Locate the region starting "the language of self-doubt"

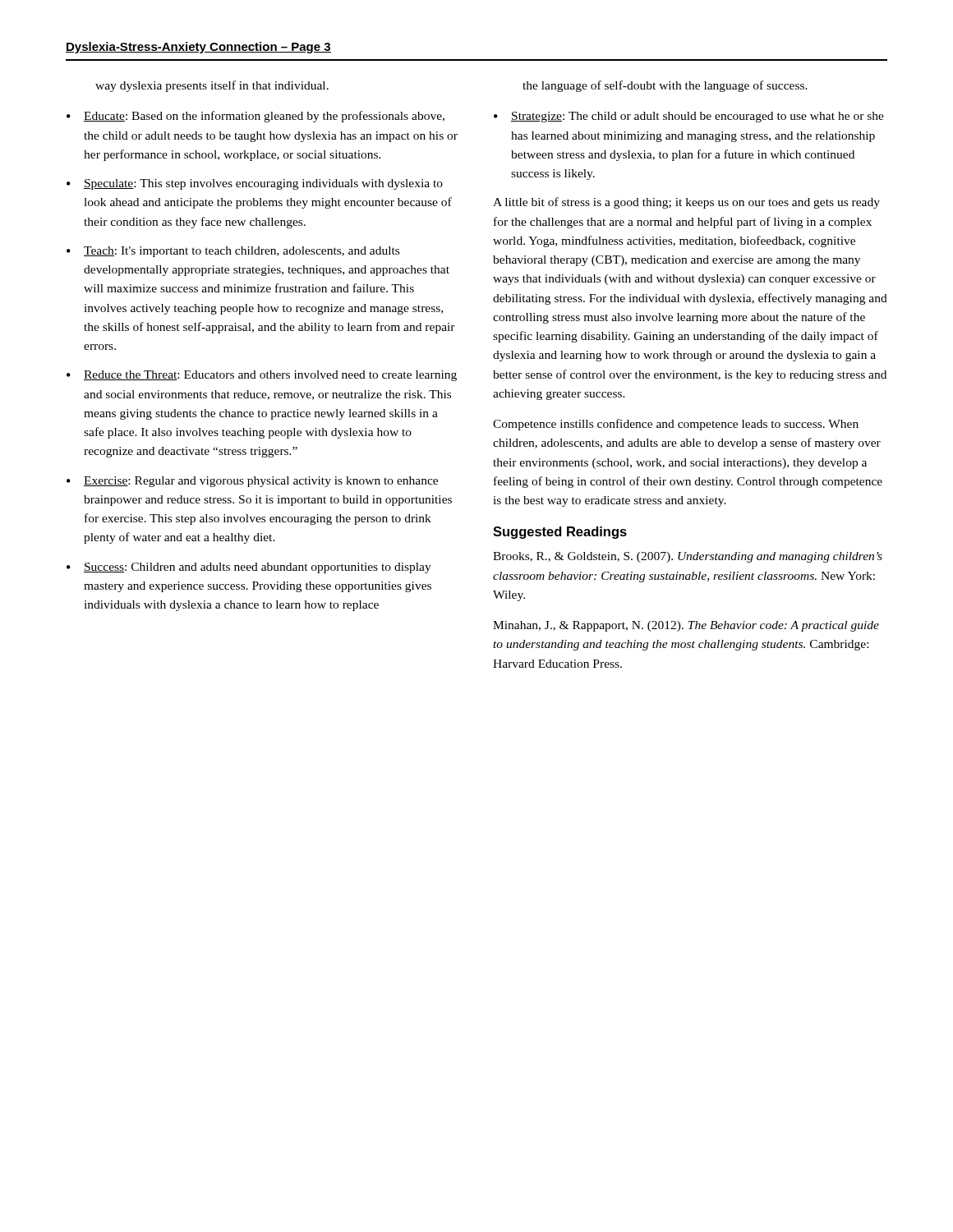click(665, 85)
